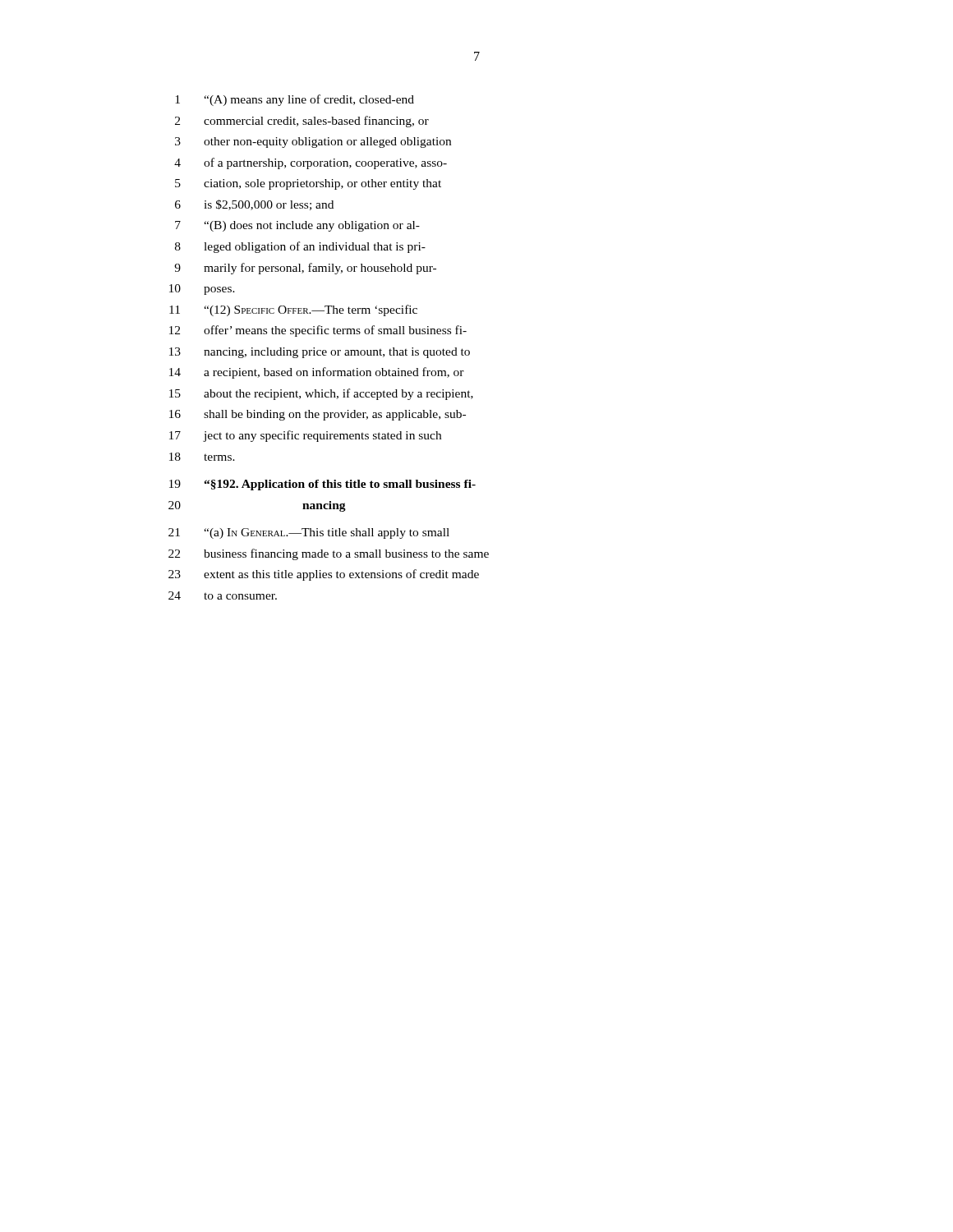This screenshot has width=953, height=1232.
Task: Navigate to the text block starting "9 marily for personal, family, or household"
Action: (x=305, y=269)
